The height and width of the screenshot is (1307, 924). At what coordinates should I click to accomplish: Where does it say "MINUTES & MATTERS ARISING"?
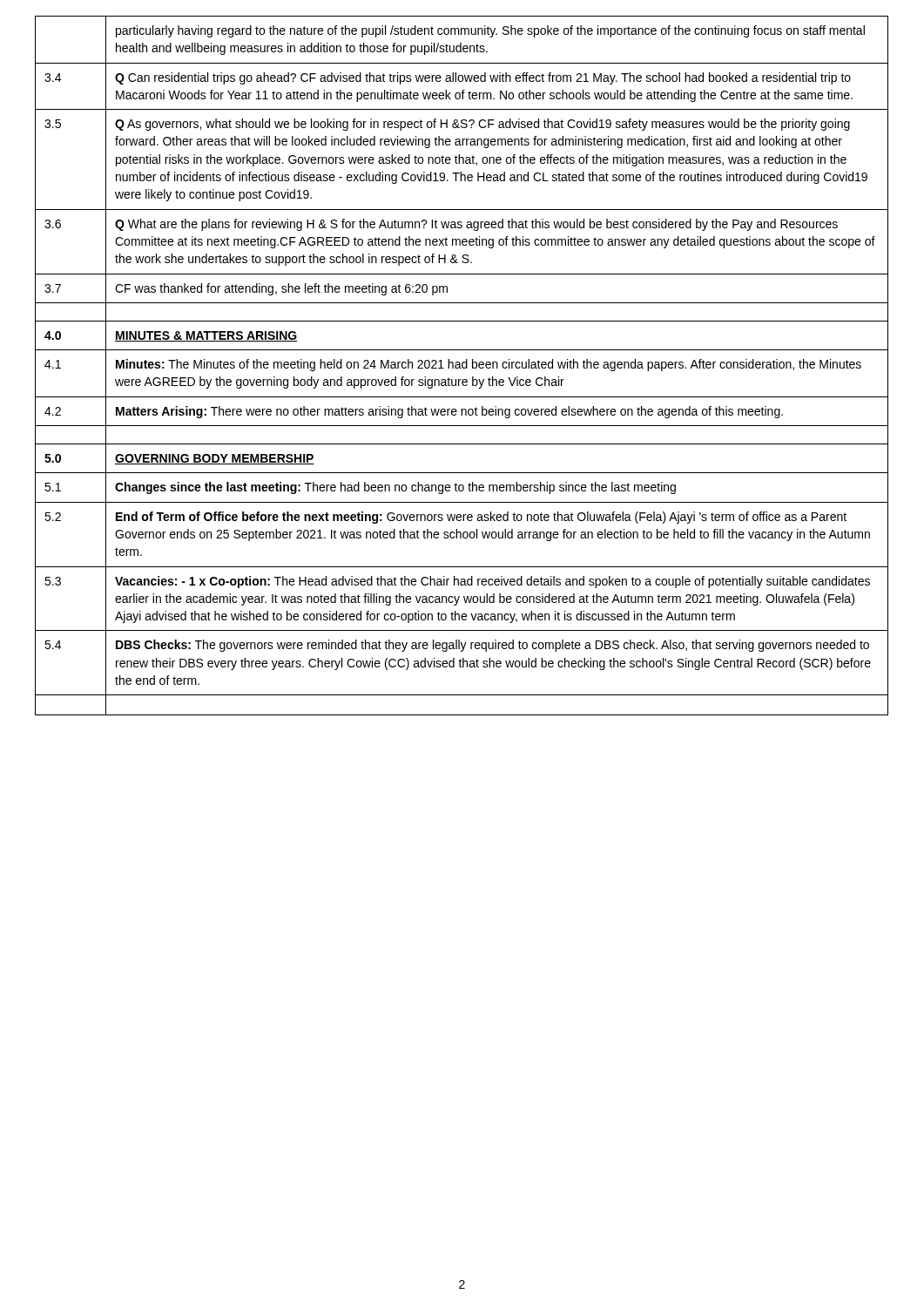click(x=206, y=335)
